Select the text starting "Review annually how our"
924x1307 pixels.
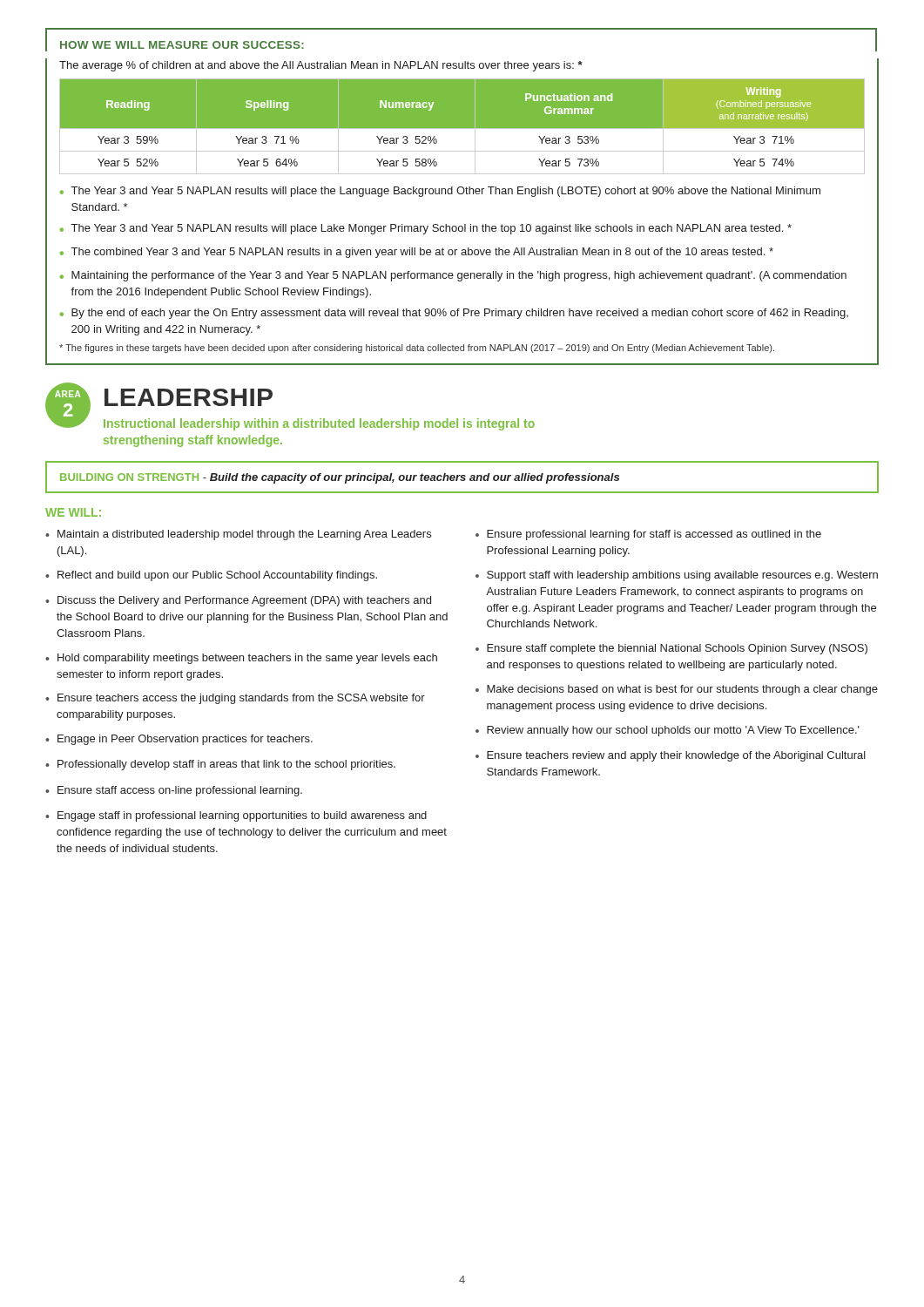[x=673, y=729]
